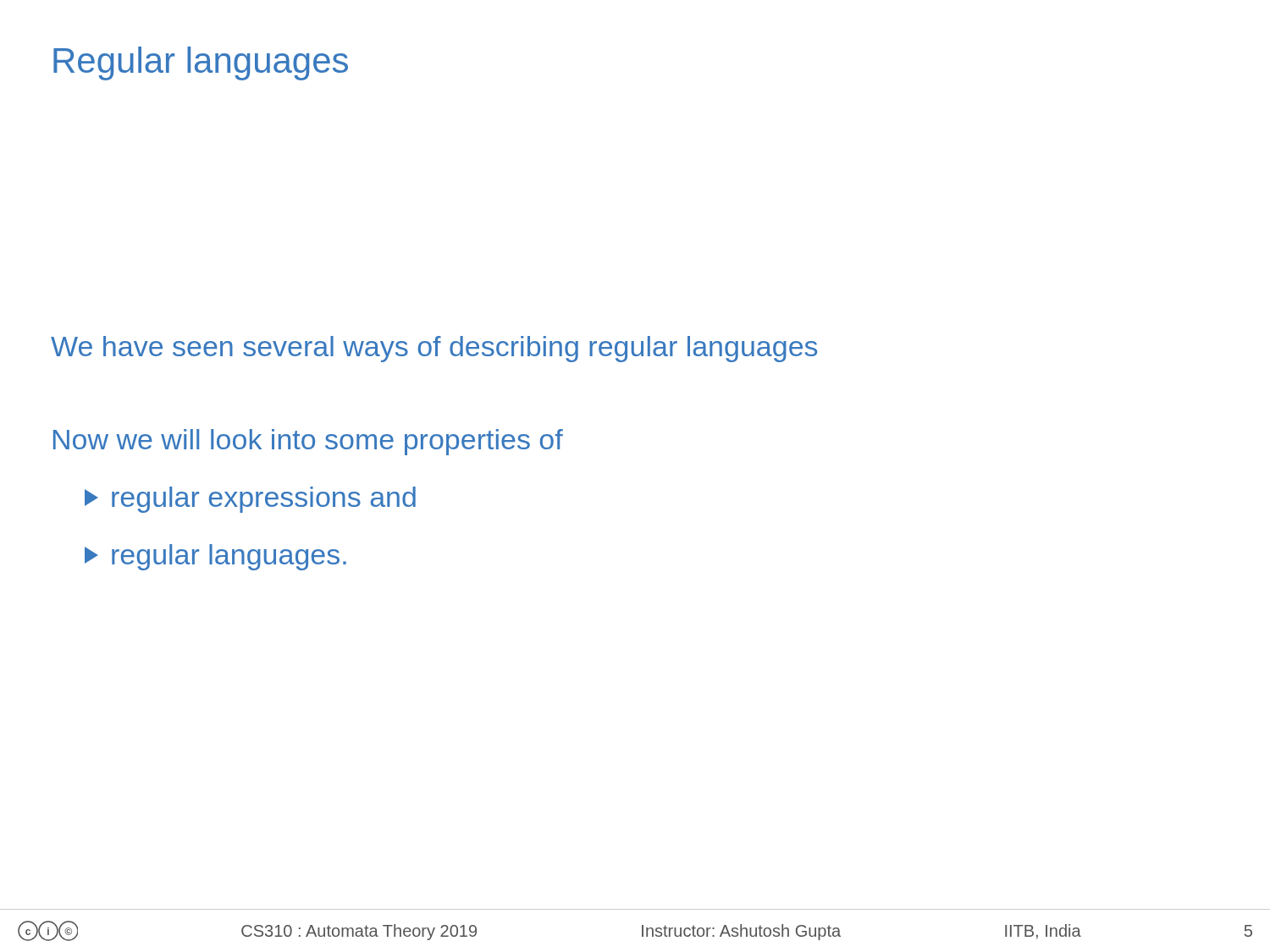The image size is (1270, 952).
Task: Click on the text starting "regular expressions and"
Action: click(251, 497)
